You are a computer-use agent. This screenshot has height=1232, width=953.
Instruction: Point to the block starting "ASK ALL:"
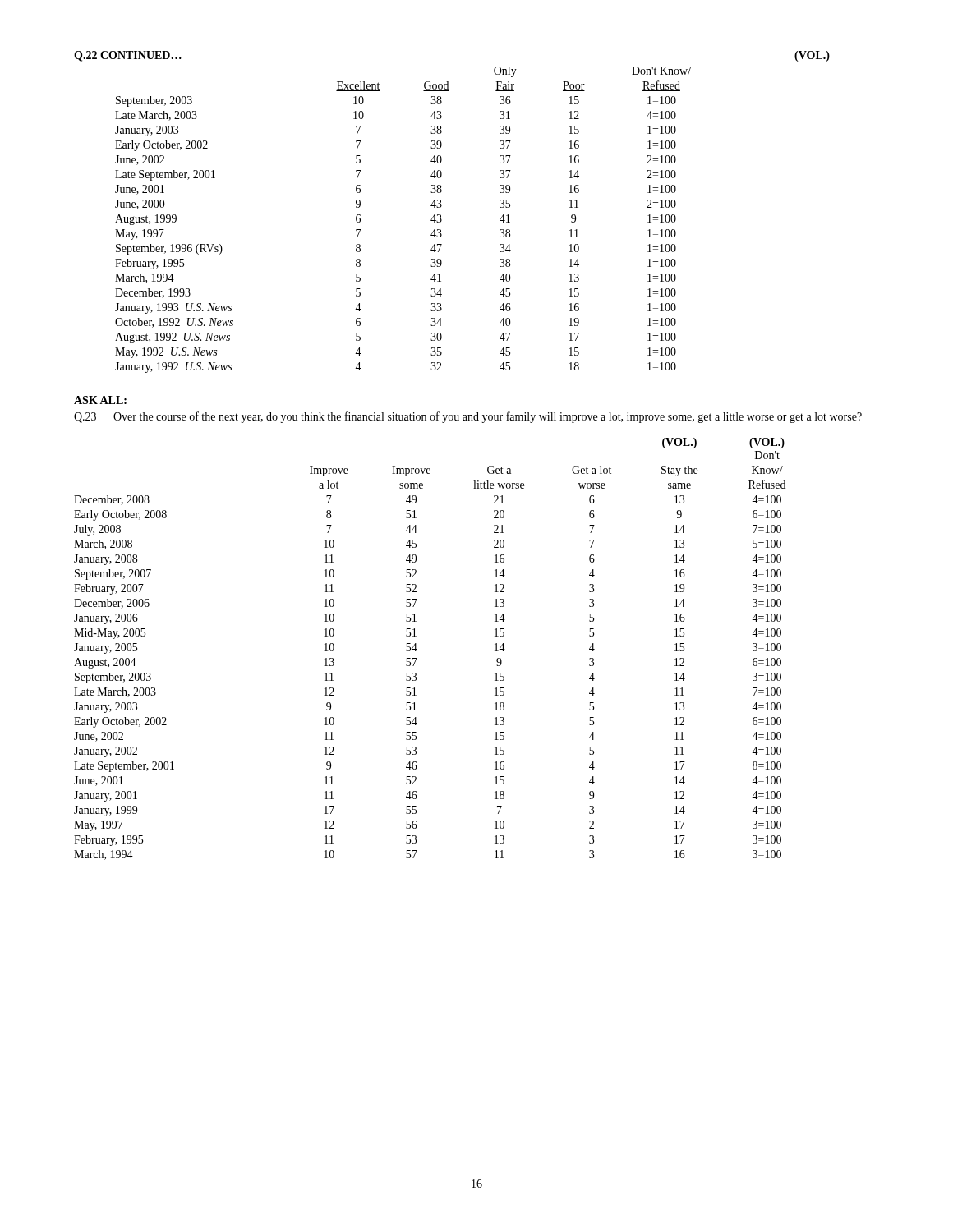click(x=101, y=400)
